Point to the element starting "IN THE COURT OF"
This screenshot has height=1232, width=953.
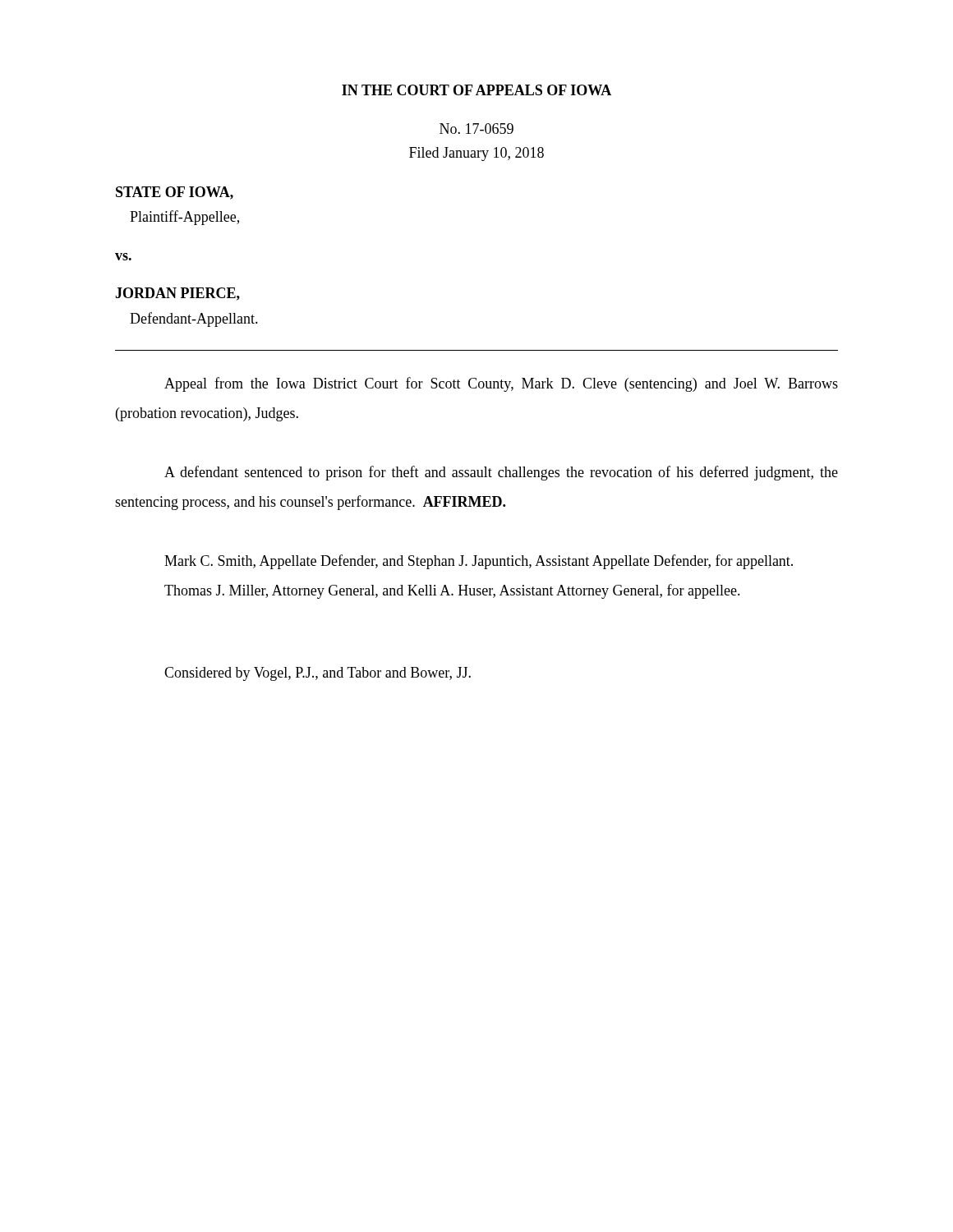476,90
